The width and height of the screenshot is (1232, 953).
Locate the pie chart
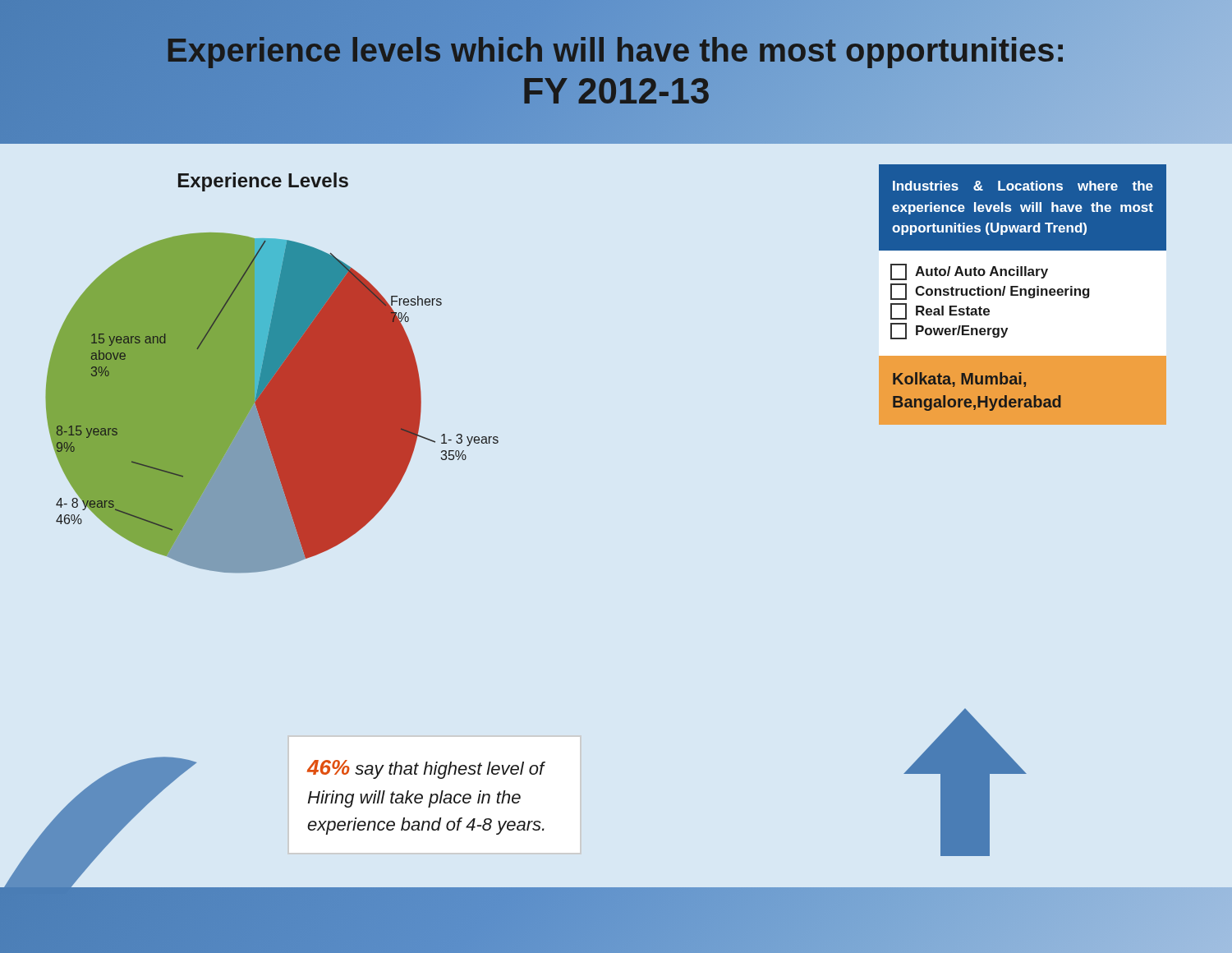point(287,378)
